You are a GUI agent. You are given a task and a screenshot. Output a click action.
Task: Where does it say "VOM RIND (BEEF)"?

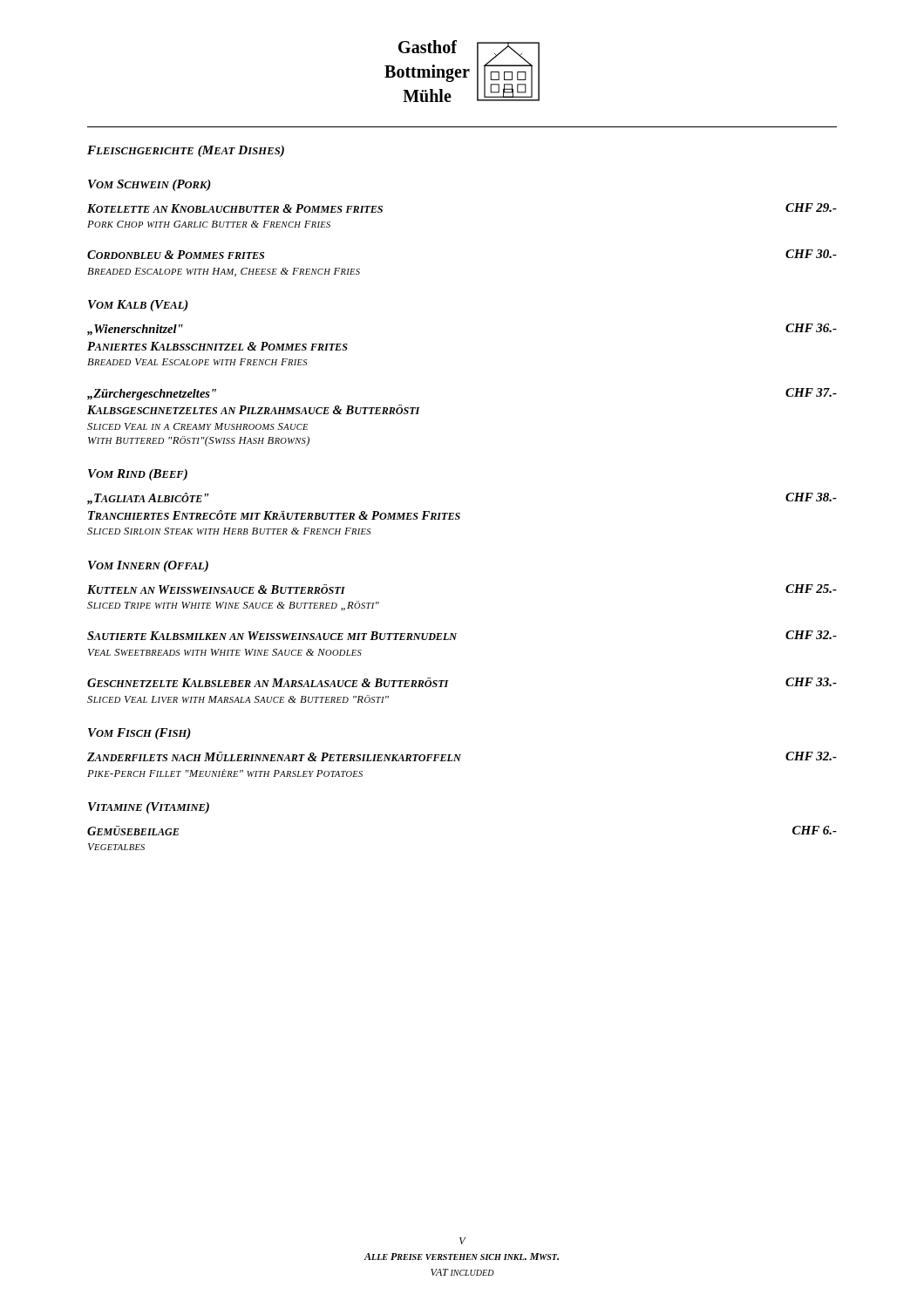138,475
